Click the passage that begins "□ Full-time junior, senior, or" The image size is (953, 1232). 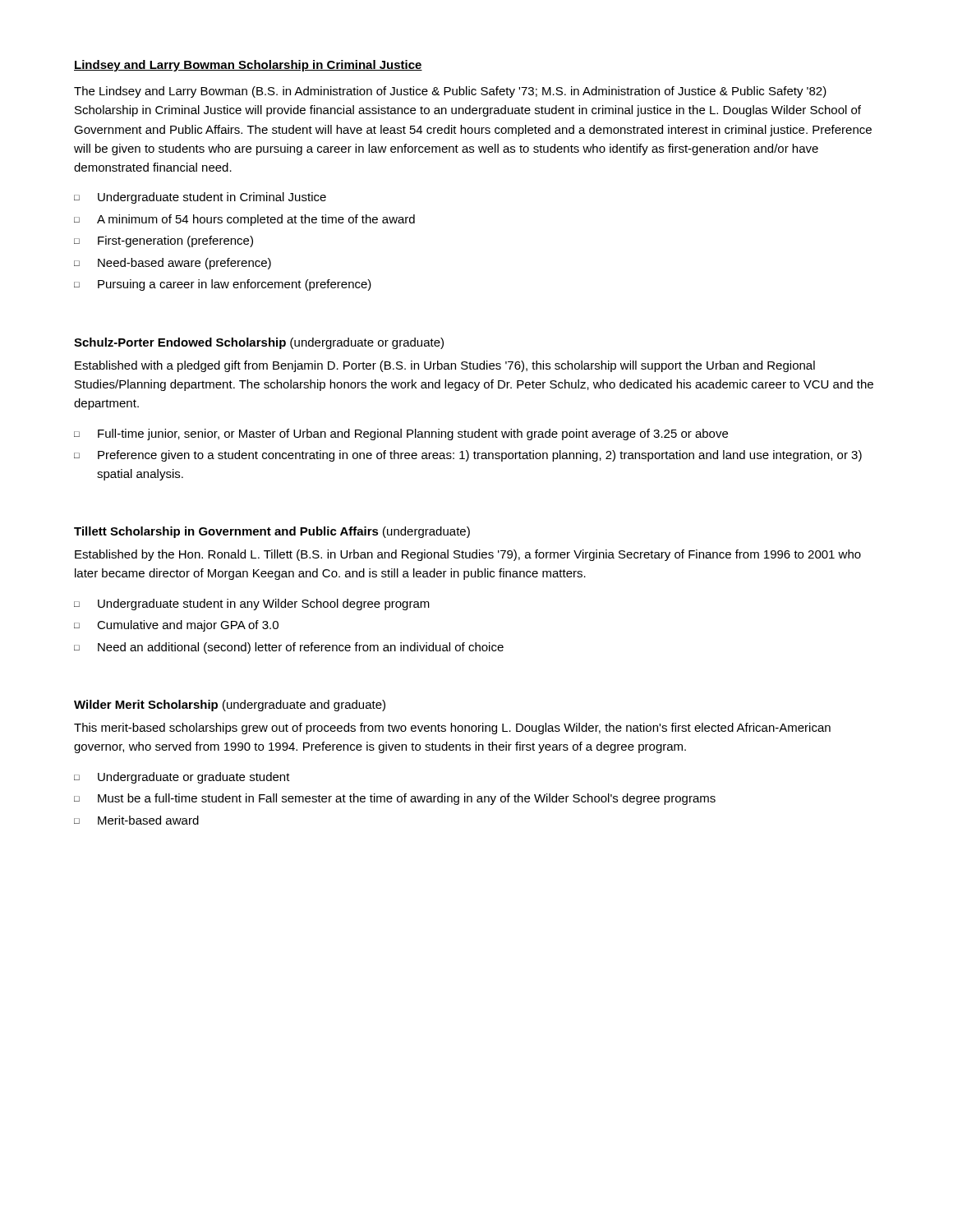tap(476, 433)
